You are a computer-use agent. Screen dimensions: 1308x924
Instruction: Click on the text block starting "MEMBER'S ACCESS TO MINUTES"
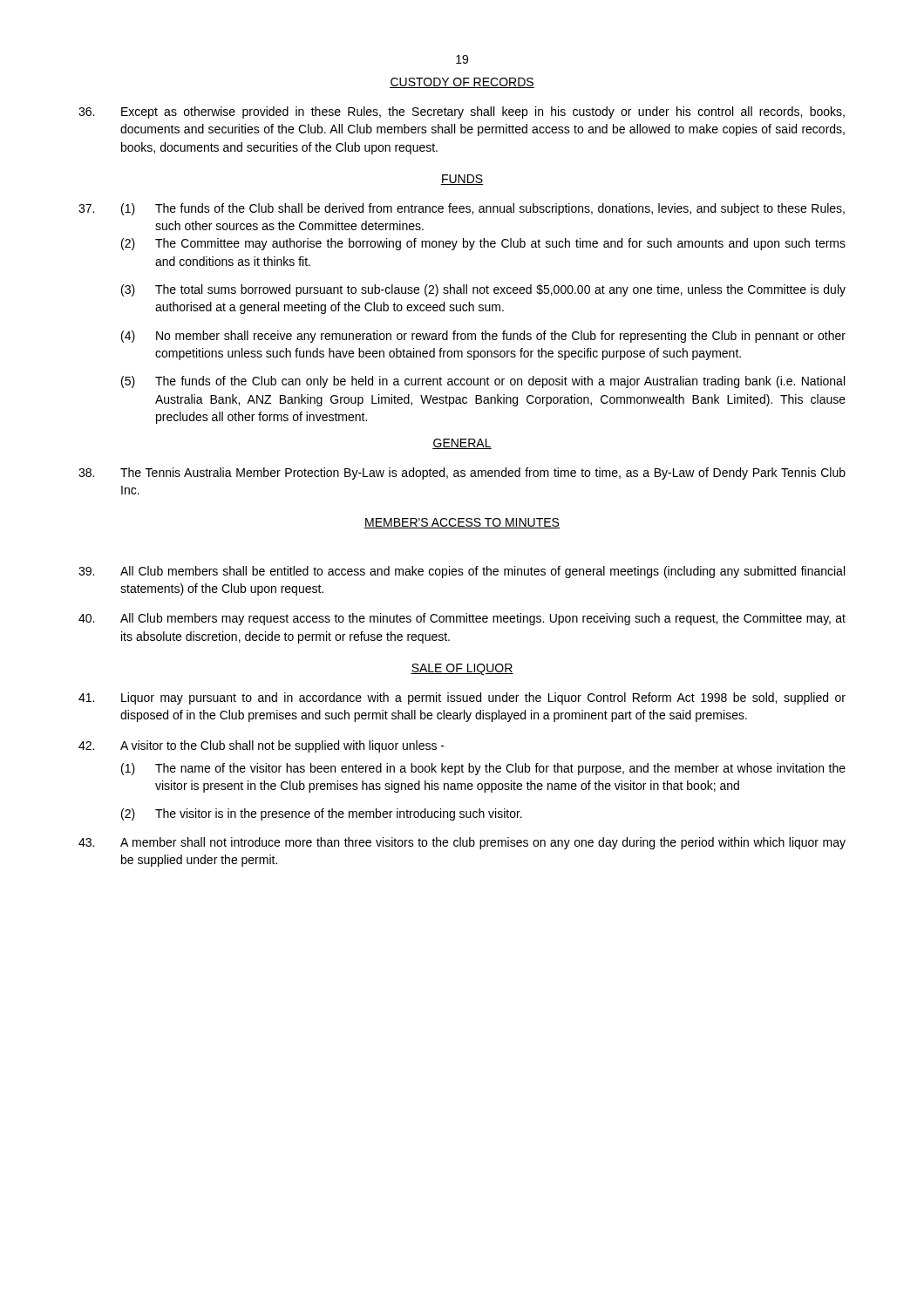(462, 522)
